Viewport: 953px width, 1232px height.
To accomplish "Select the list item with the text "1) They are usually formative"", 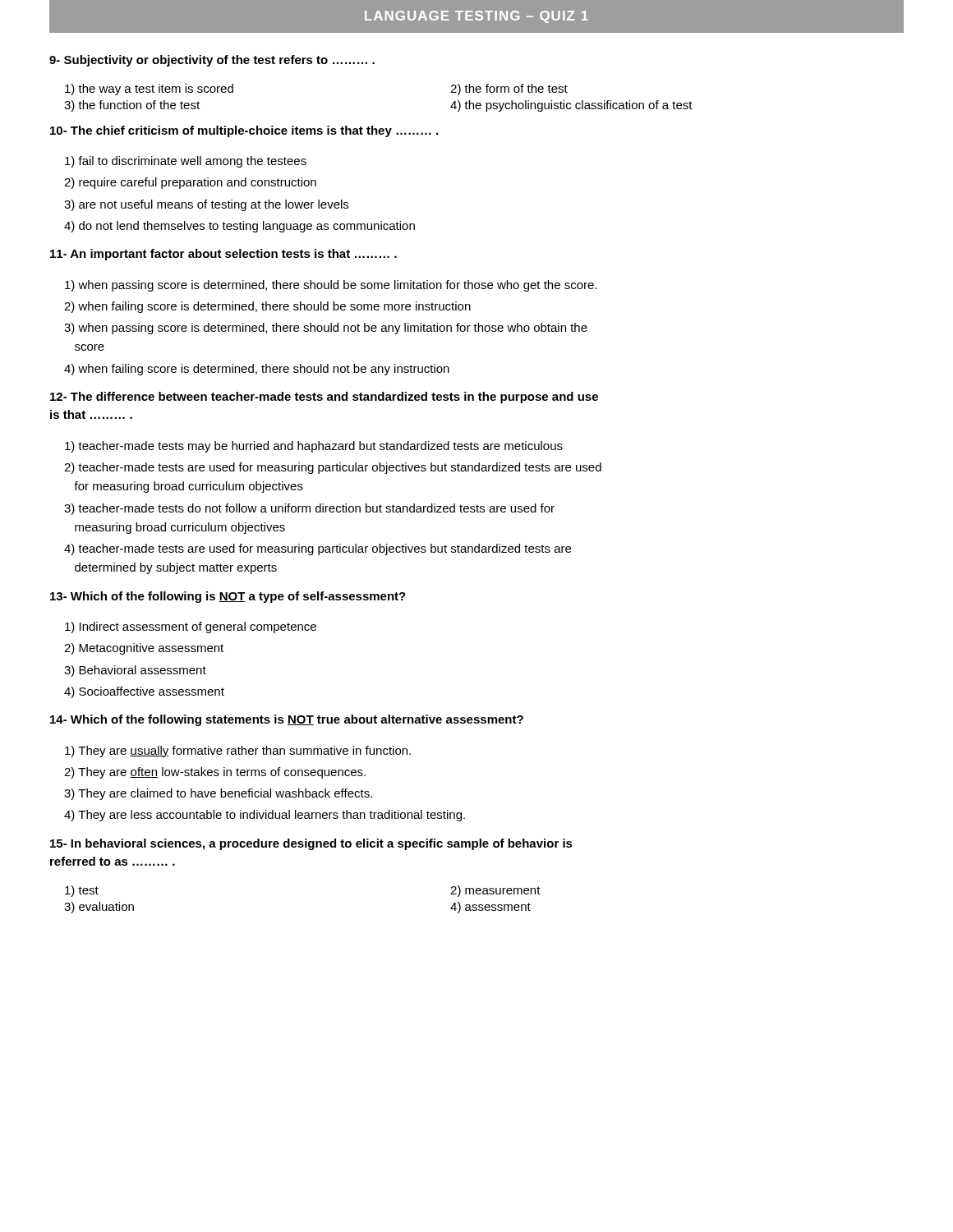I will (238, 750).
